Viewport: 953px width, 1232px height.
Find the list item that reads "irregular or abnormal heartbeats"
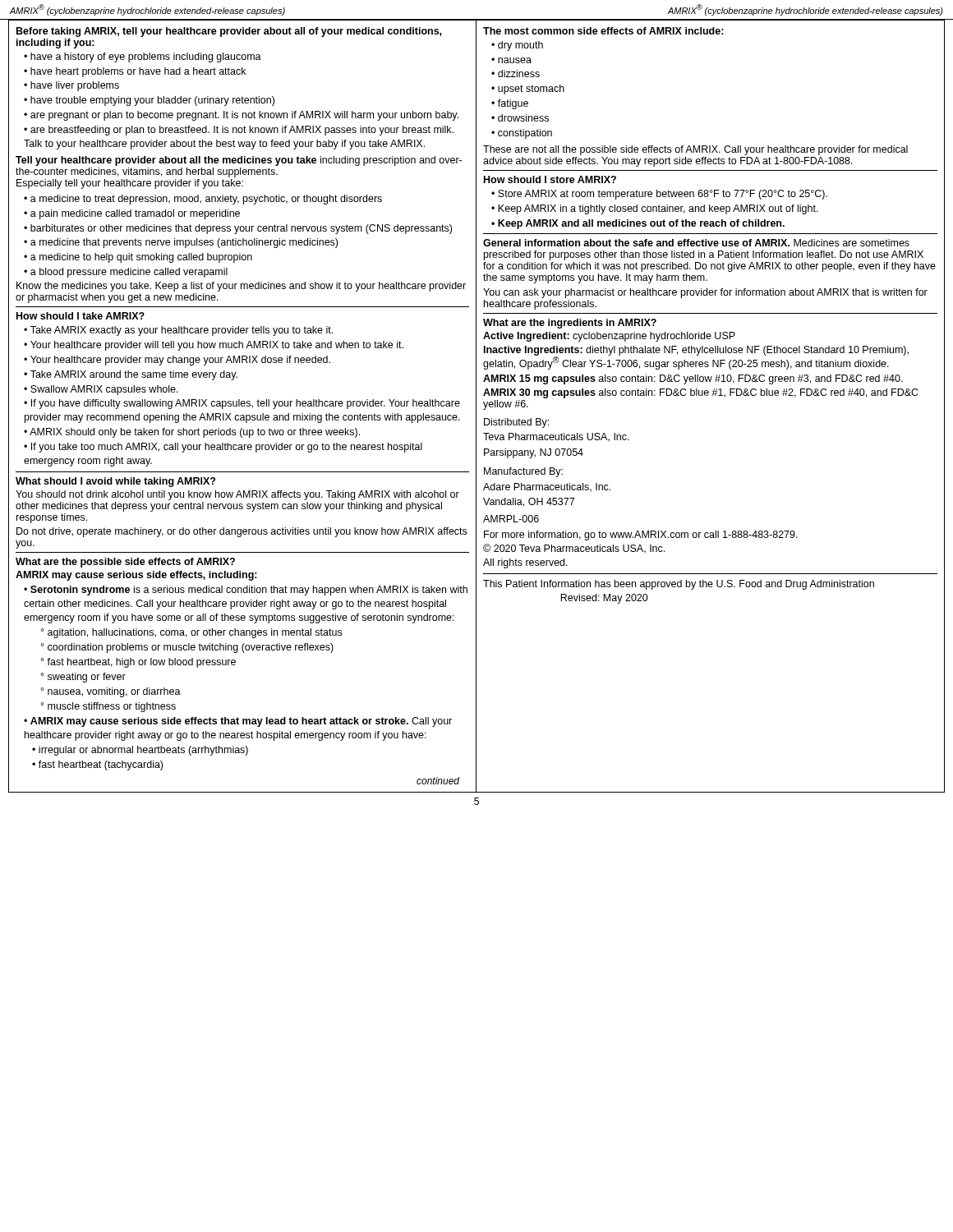pos(144,750)
